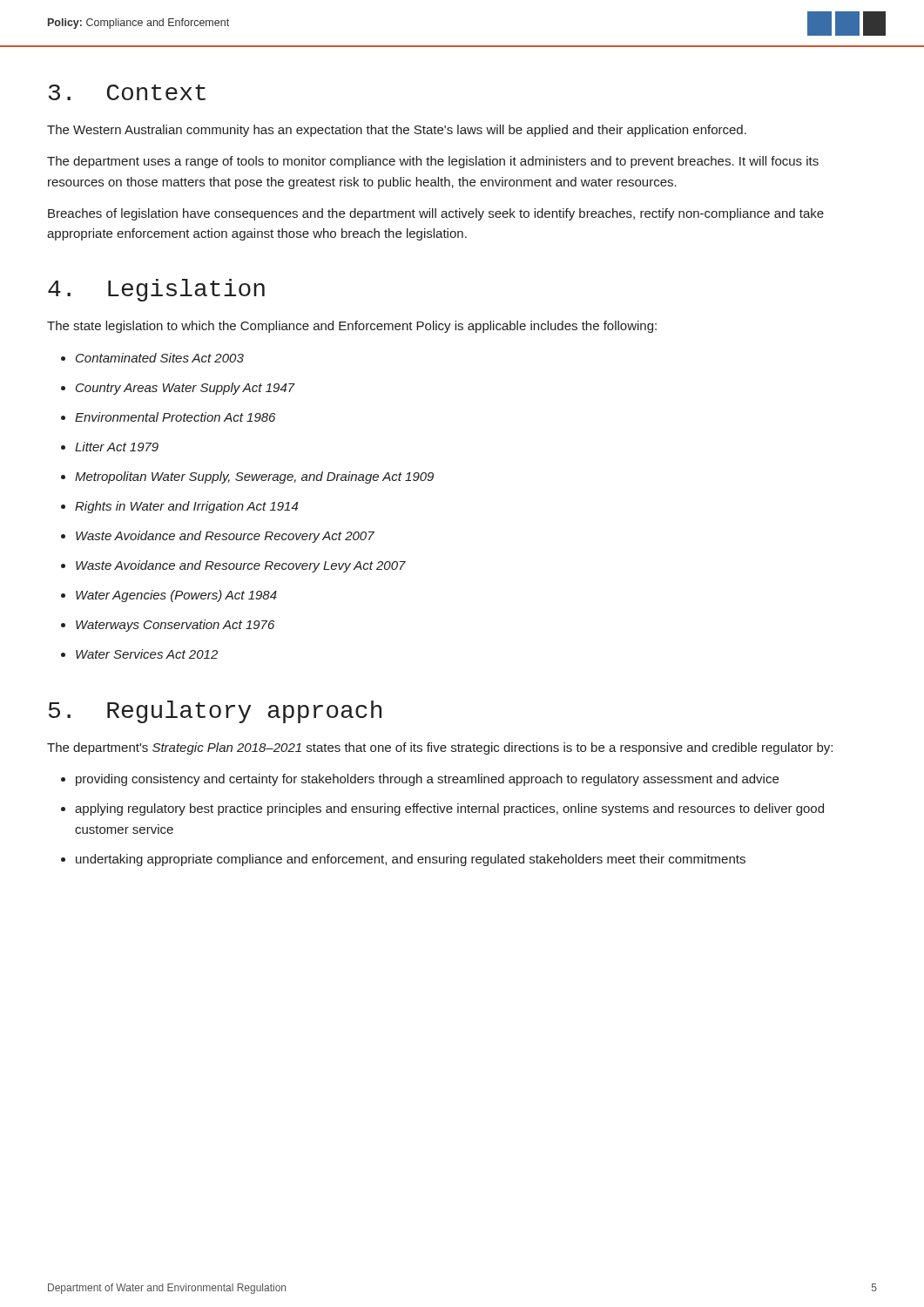Find the text block starting "The Western Australian community"
The height and width of the screenshot is (1307, 924).
(x=462, y=129)
